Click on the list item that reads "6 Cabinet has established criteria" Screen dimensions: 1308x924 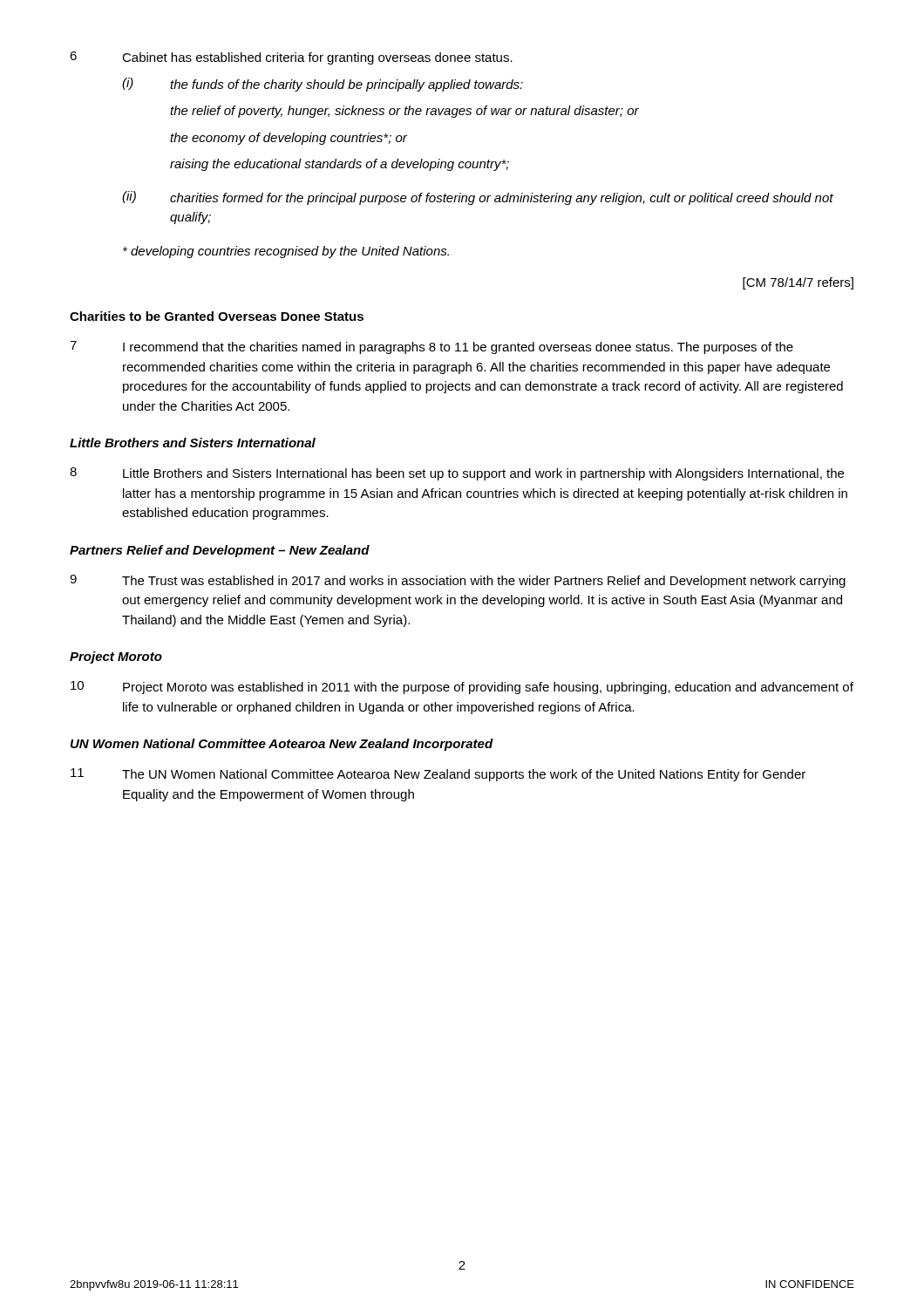click(x=462, y=58)
